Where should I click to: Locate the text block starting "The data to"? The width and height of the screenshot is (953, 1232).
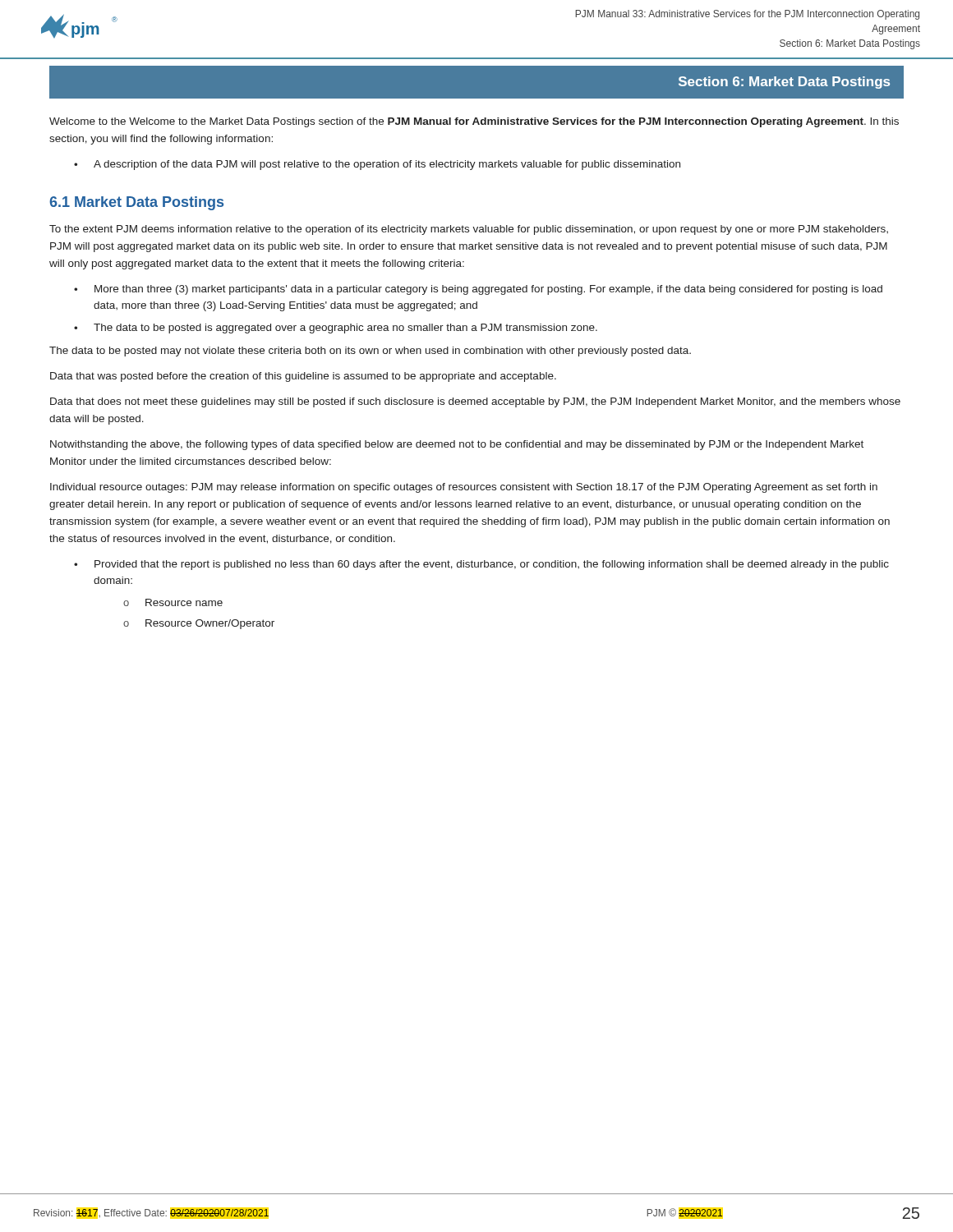click(370, 351)
